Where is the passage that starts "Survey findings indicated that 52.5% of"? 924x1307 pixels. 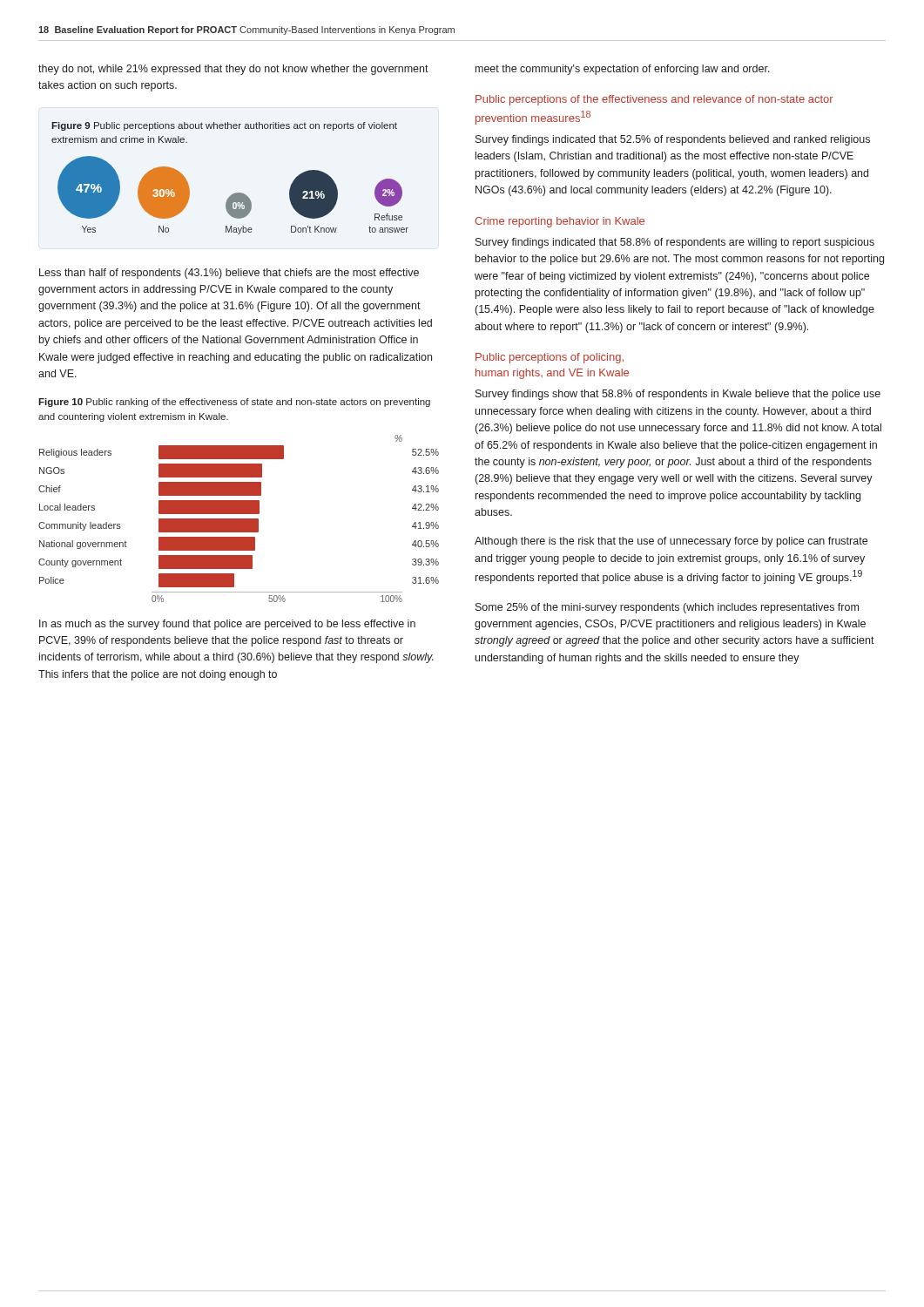pos(673,165)
